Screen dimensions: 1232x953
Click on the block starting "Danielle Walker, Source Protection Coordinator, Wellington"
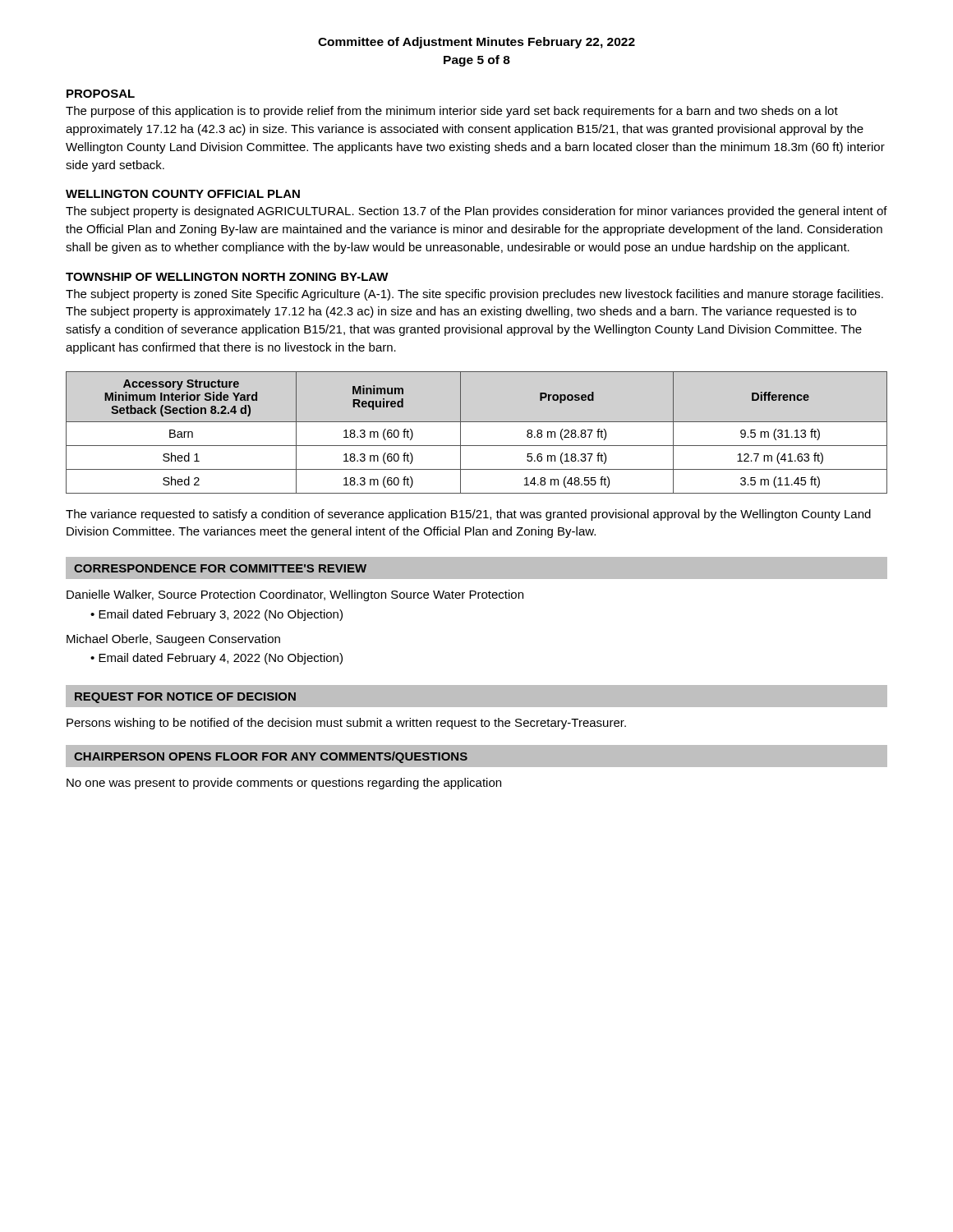[x=295, y=594]
